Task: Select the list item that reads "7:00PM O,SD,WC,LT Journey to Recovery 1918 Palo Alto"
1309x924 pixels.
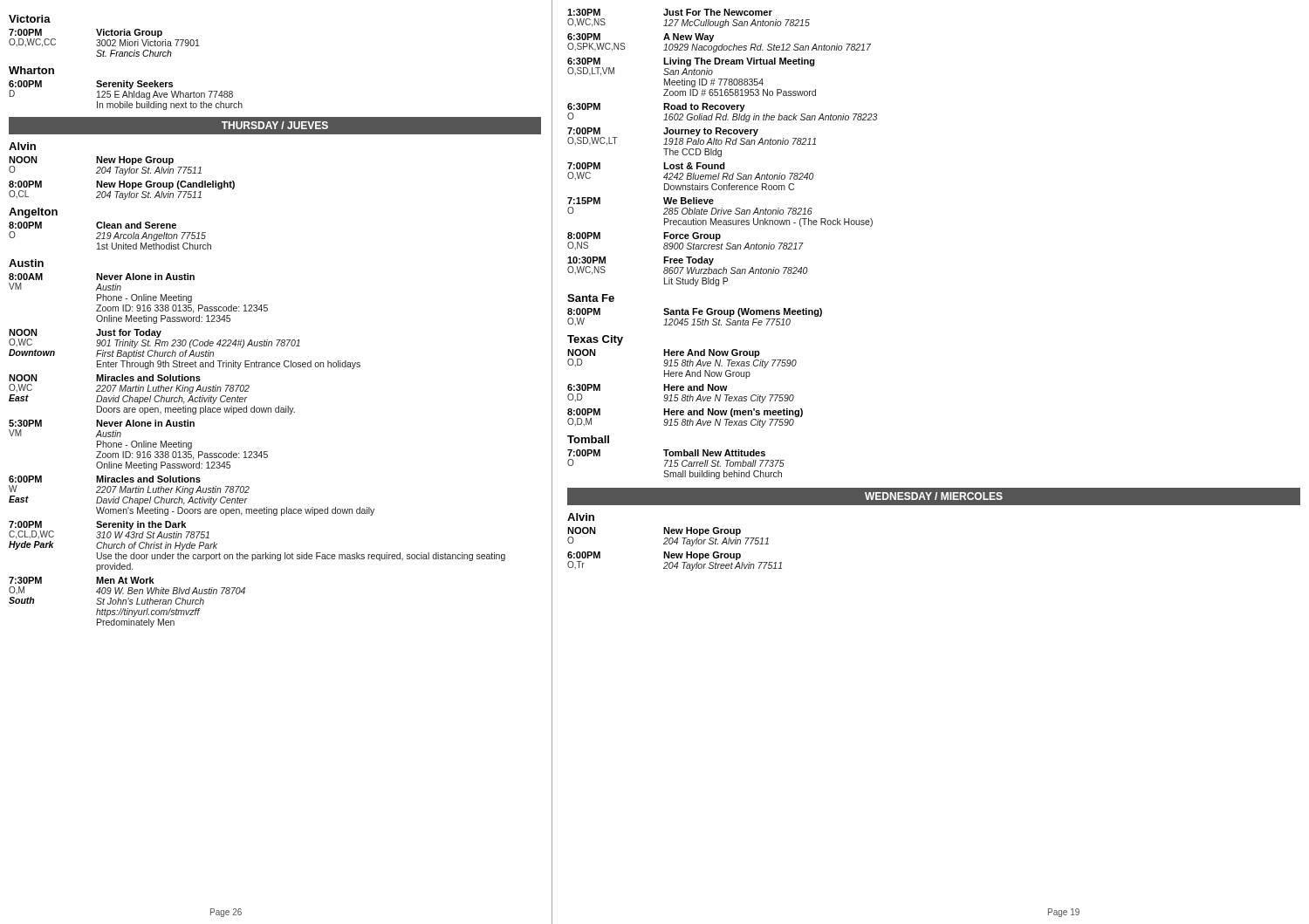Action: pyautogui.click(x=692, y=137)
